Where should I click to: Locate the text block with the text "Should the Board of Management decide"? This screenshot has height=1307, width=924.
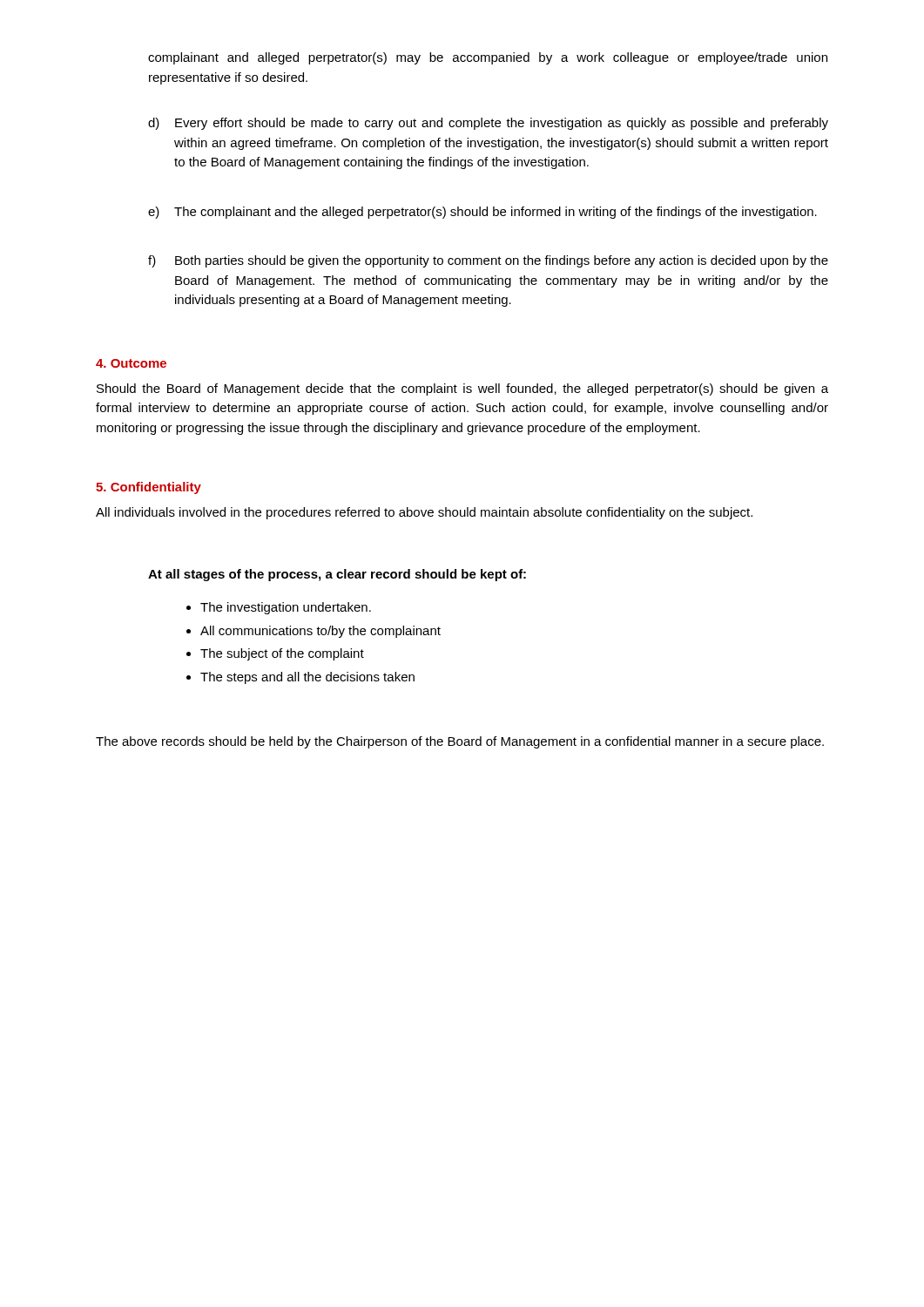tap(462, 407)
